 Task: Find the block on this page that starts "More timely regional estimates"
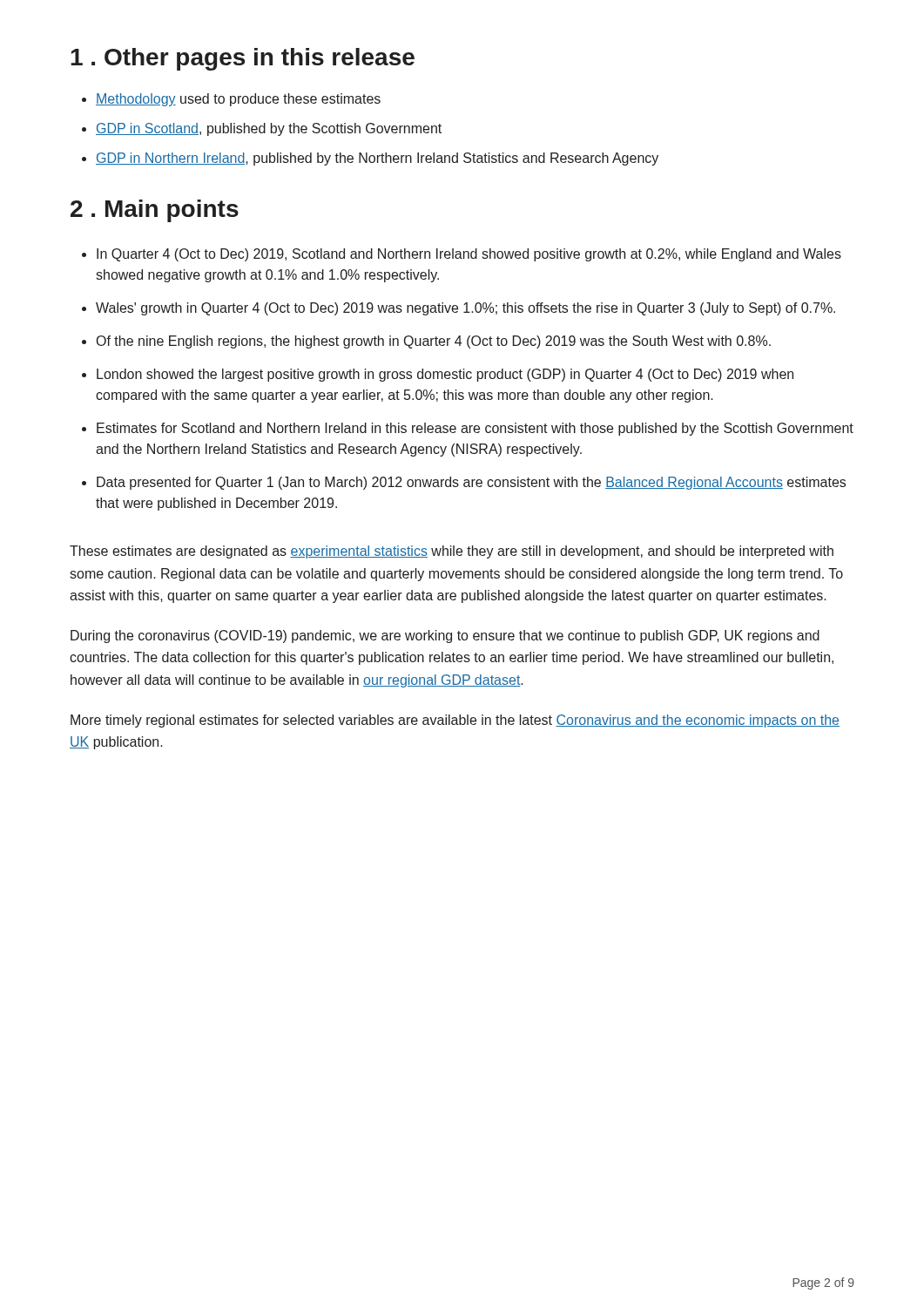455,731
